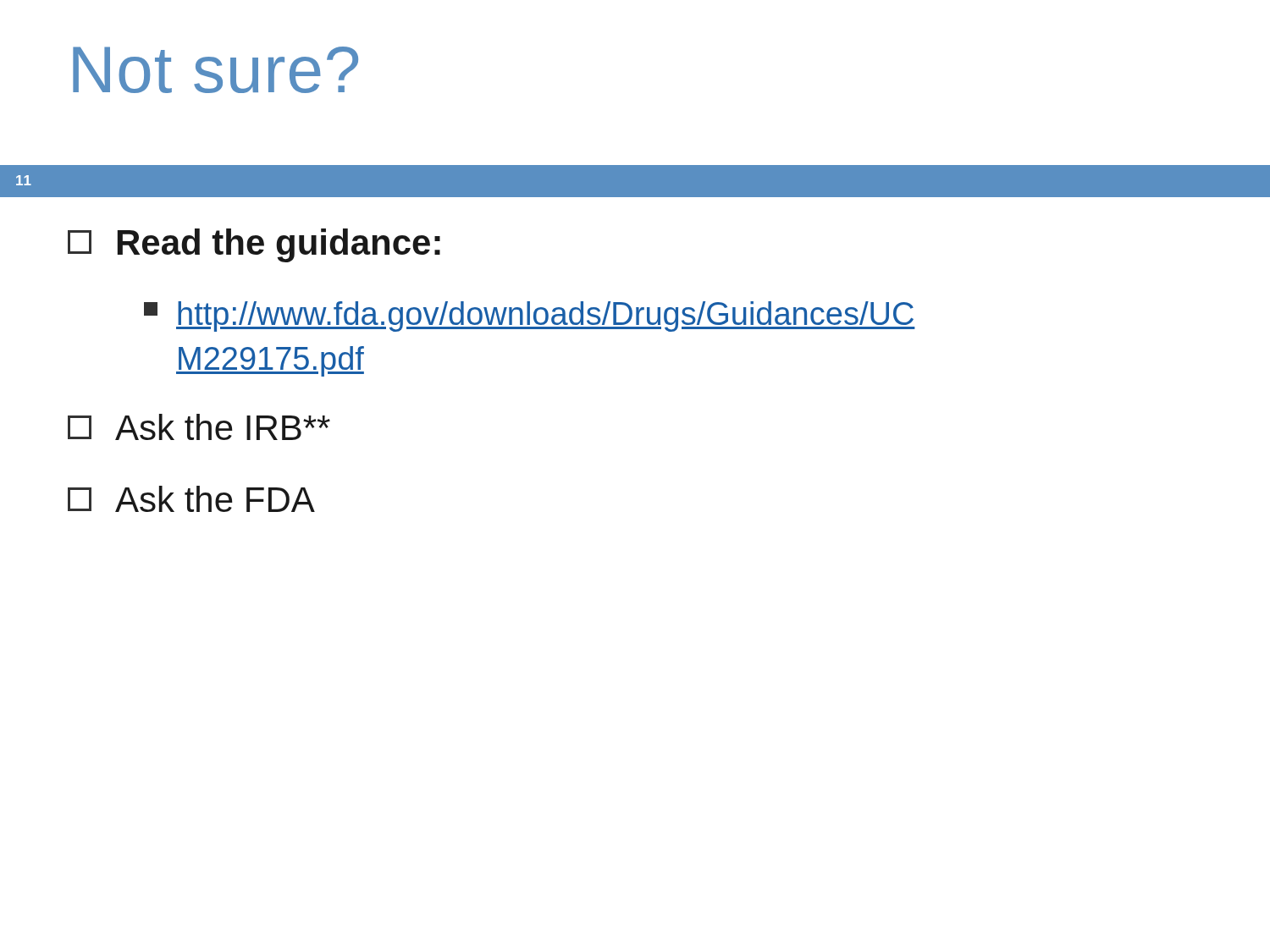Find the list item containing "Ask the IRB**"
This screenshot has width=1270, height=952.
199,428
